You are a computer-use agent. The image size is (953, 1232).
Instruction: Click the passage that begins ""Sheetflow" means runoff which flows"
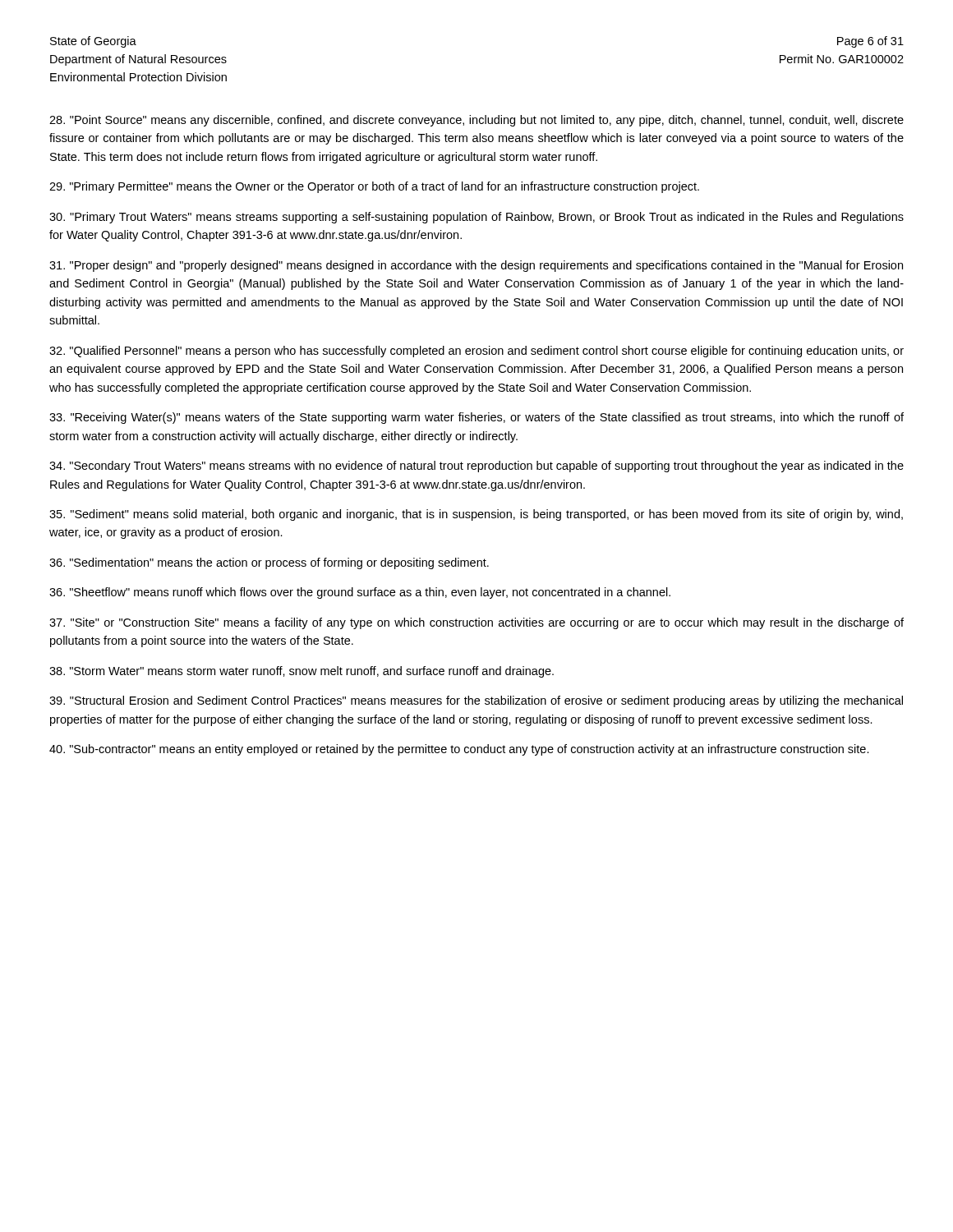(360, 592)
